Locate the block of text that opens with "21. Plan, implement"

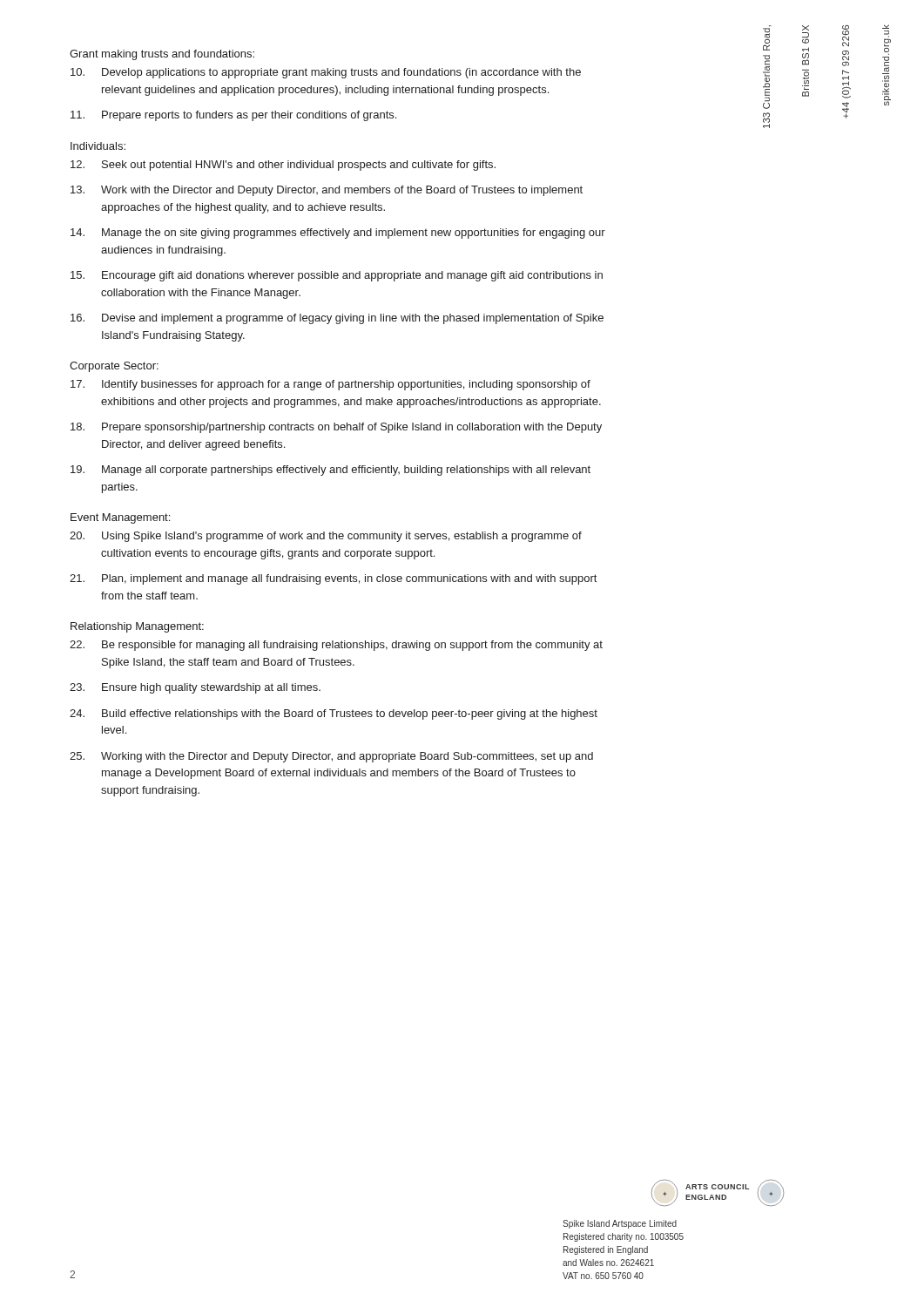tap(340, 587)
